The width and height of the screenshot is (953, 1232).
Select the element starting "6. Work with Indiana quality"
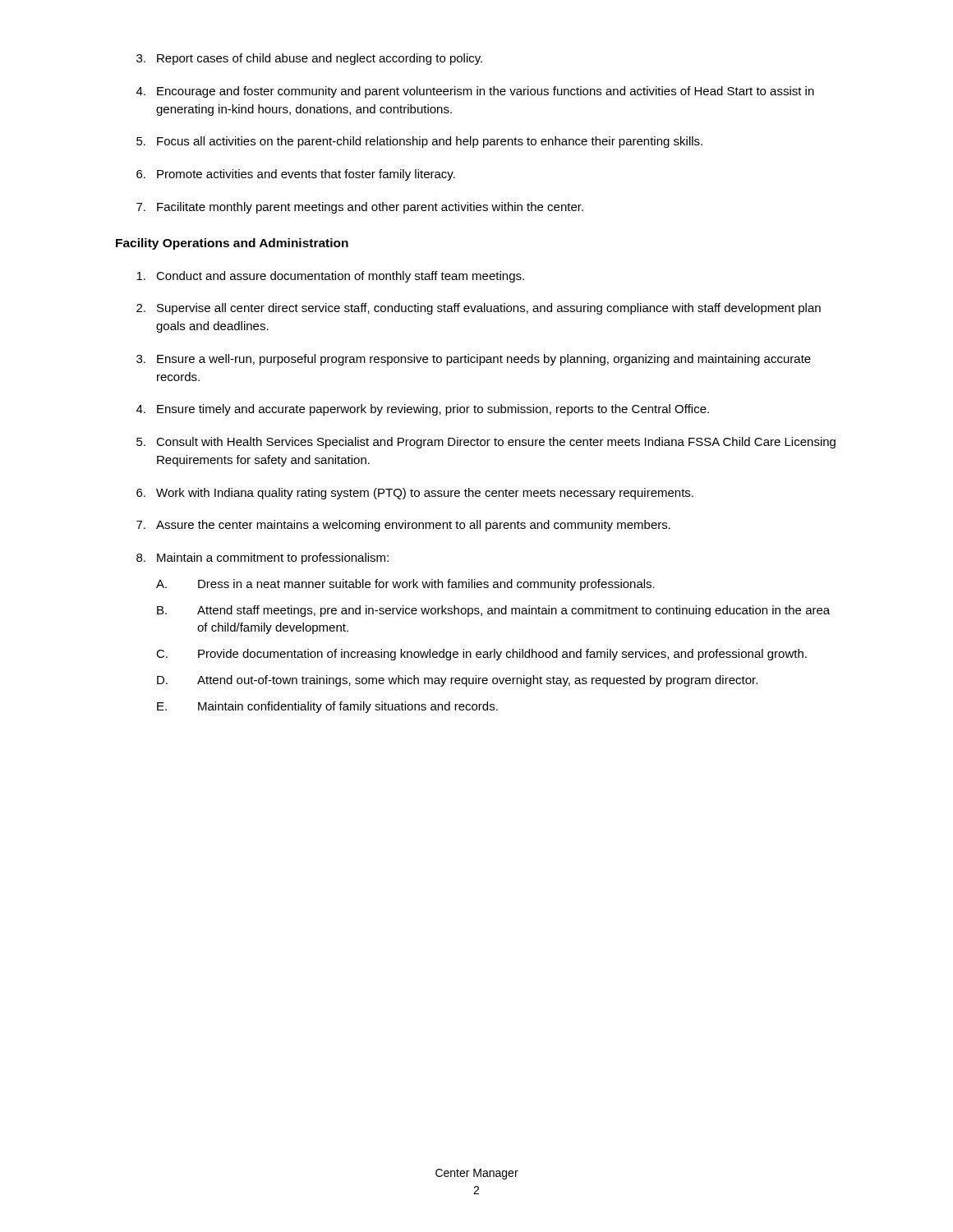476,492
